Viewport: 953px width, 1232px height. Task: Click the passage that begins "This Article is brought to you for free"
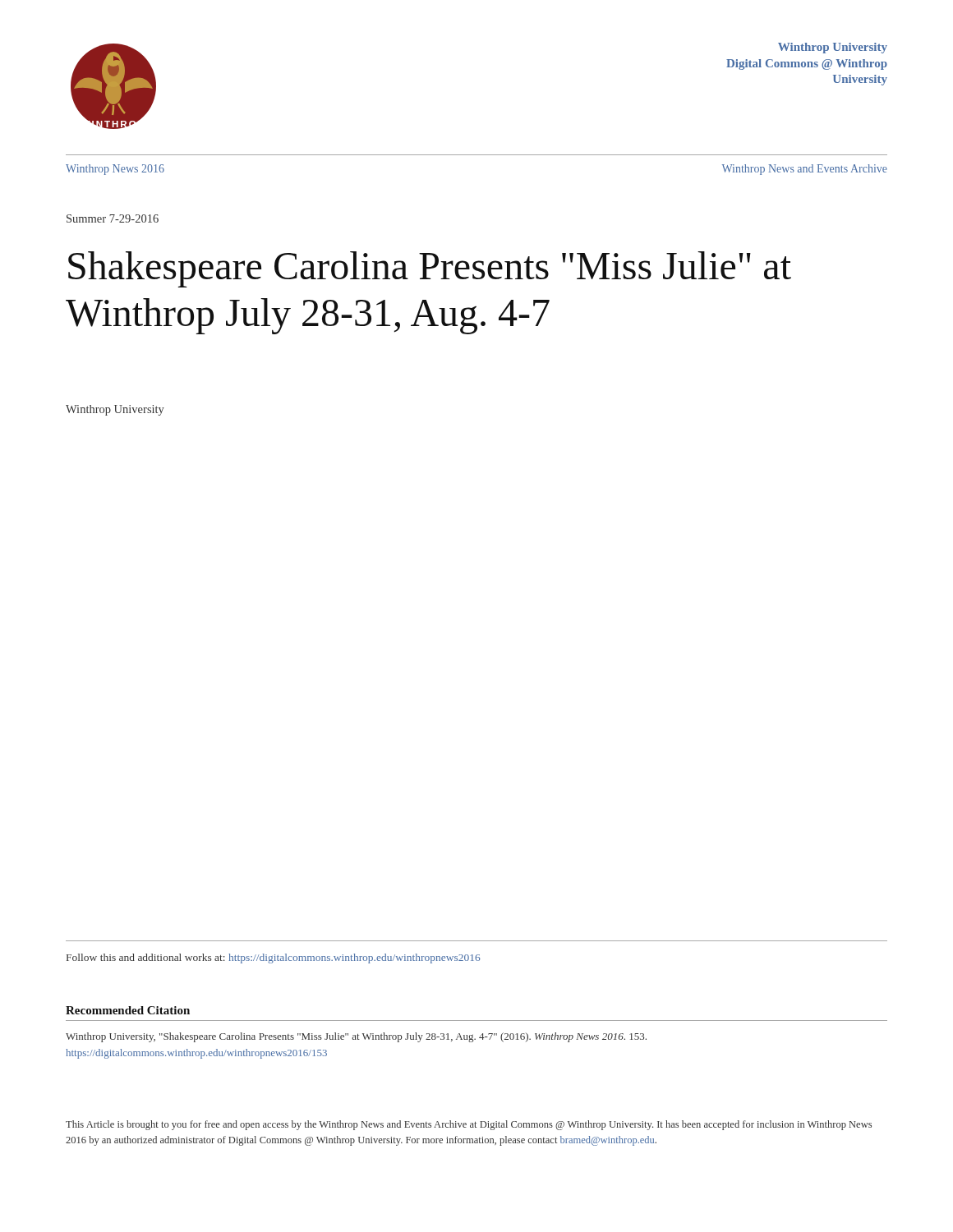point(469,1132)
